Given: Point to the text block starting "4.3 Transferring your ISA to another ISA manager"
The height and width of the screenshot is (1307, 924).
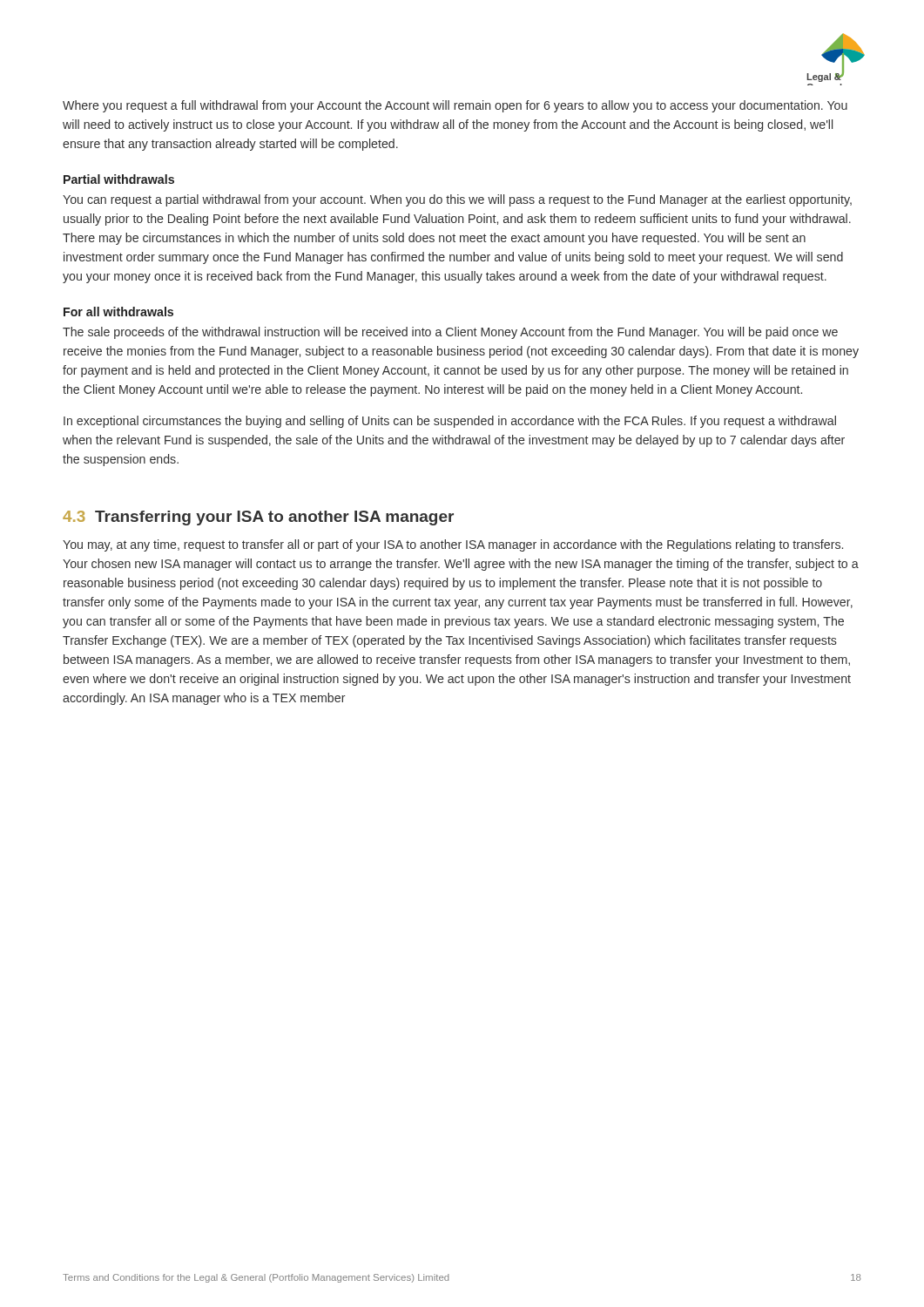Looking at the screenshot, I should (x=258, y=516).
